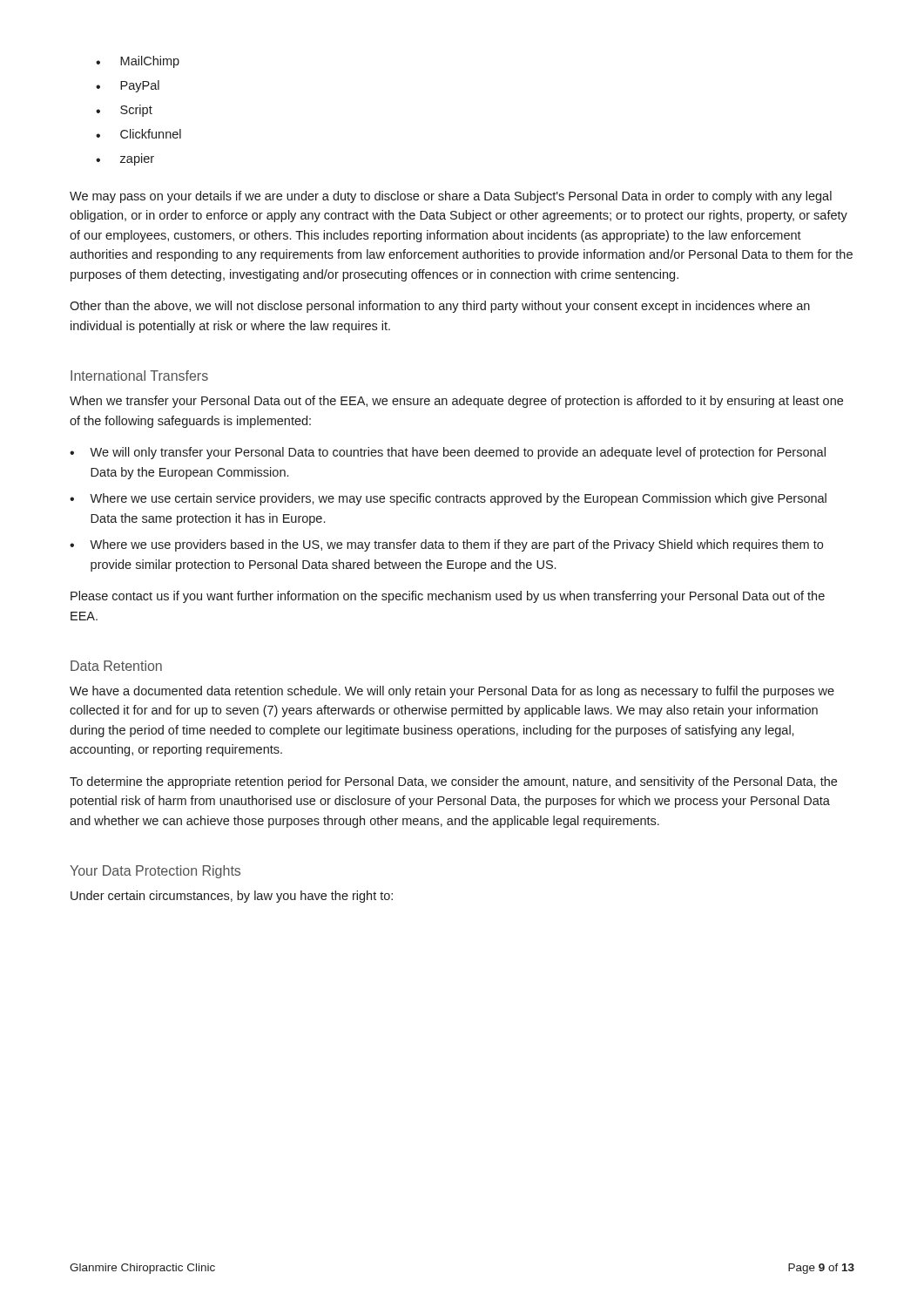The image size is (924, 1307).
Task: Point to the block beginning "When we transfer your Personal Data out"
Action: pos(457,411)
